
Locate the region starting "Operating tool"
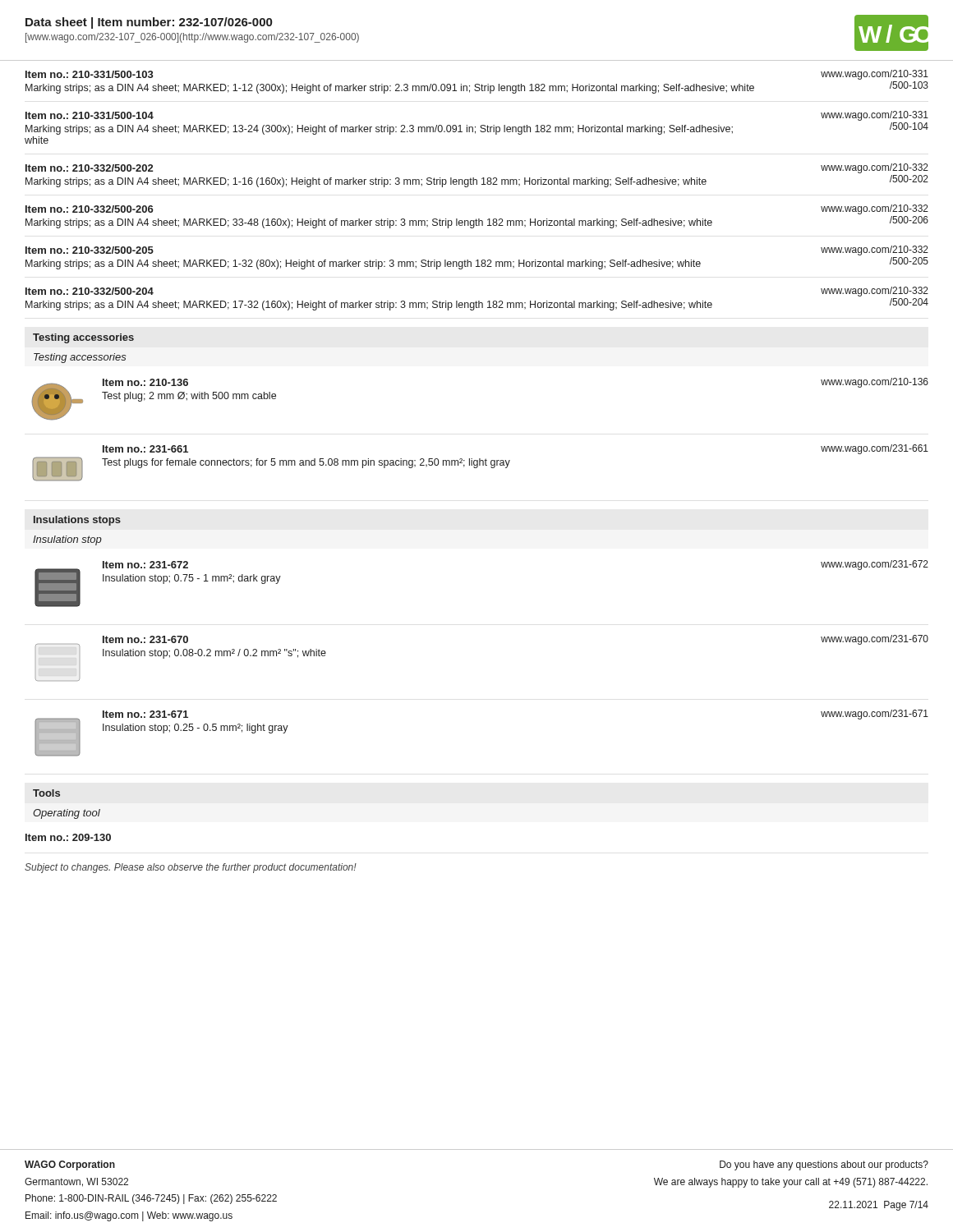(x=66, y=813)
